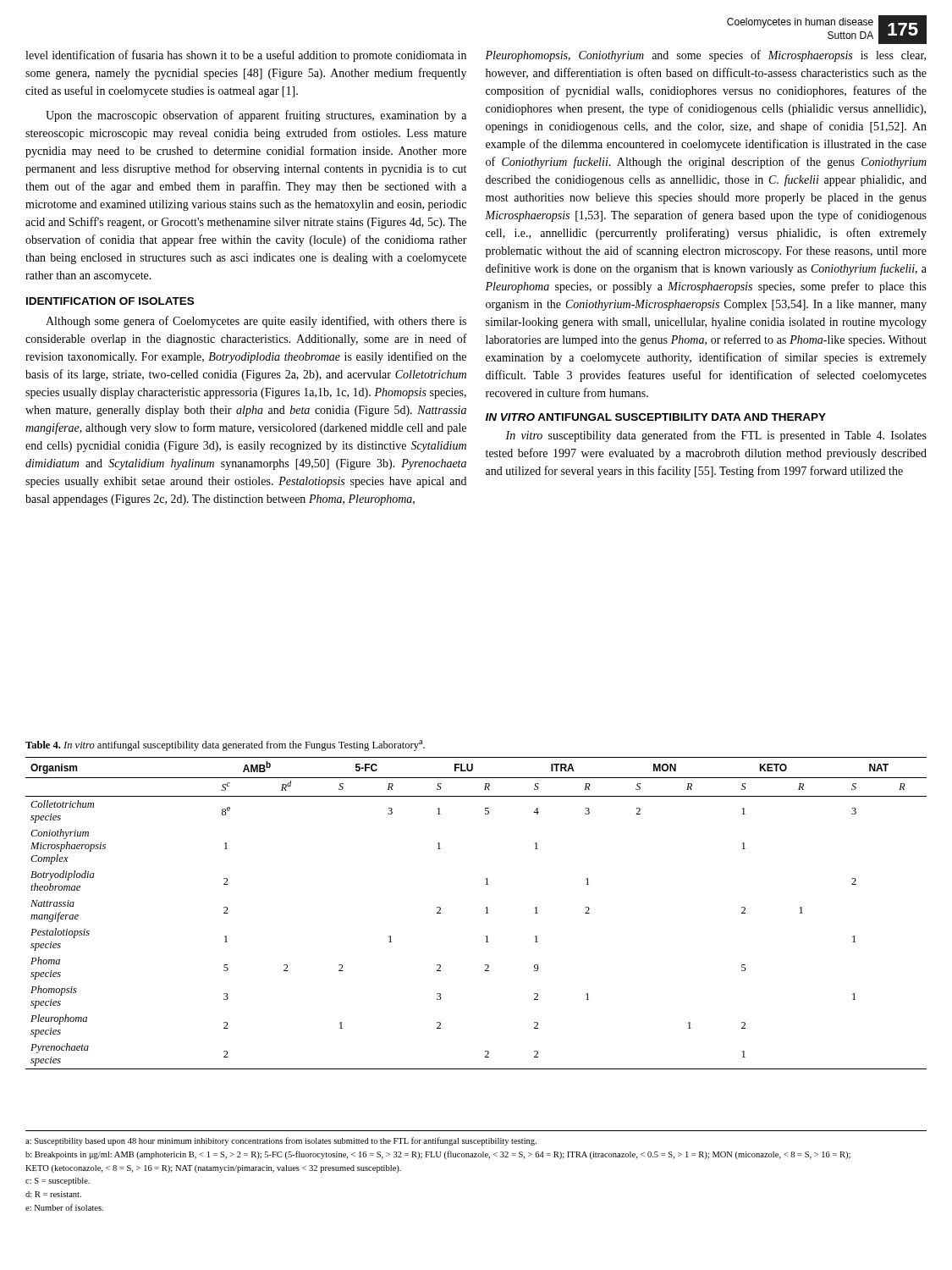The width and height of the screenshot is (952, 1270).
Task: Click the passage that begins "Pleurophomopsis, Coniothyrium and some species of Microsphaeropsis is"
Action: 706,224
